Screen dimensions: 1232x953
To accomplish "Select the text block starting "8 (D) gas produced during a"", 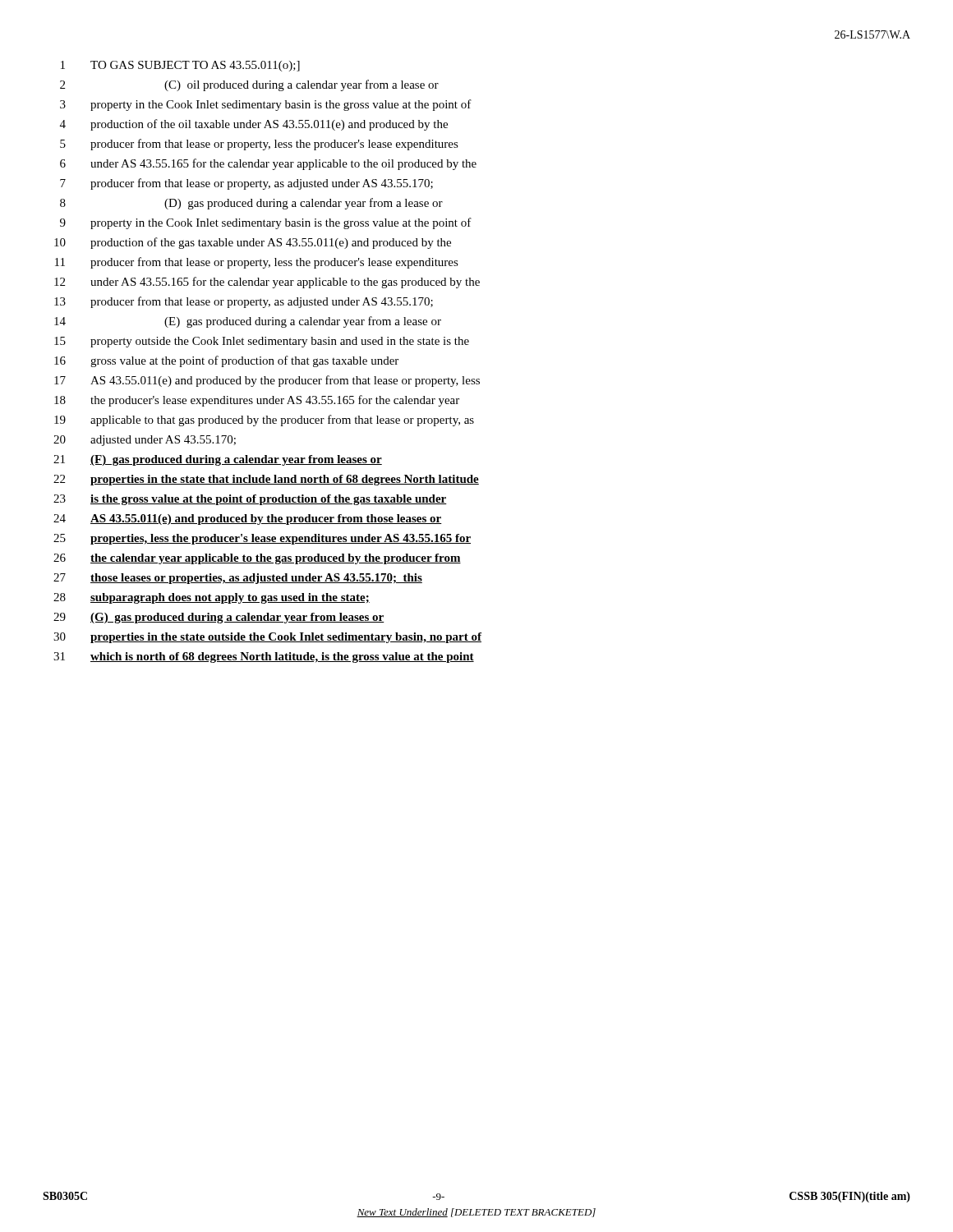I will pyautogui.click(x=251, y=204).
